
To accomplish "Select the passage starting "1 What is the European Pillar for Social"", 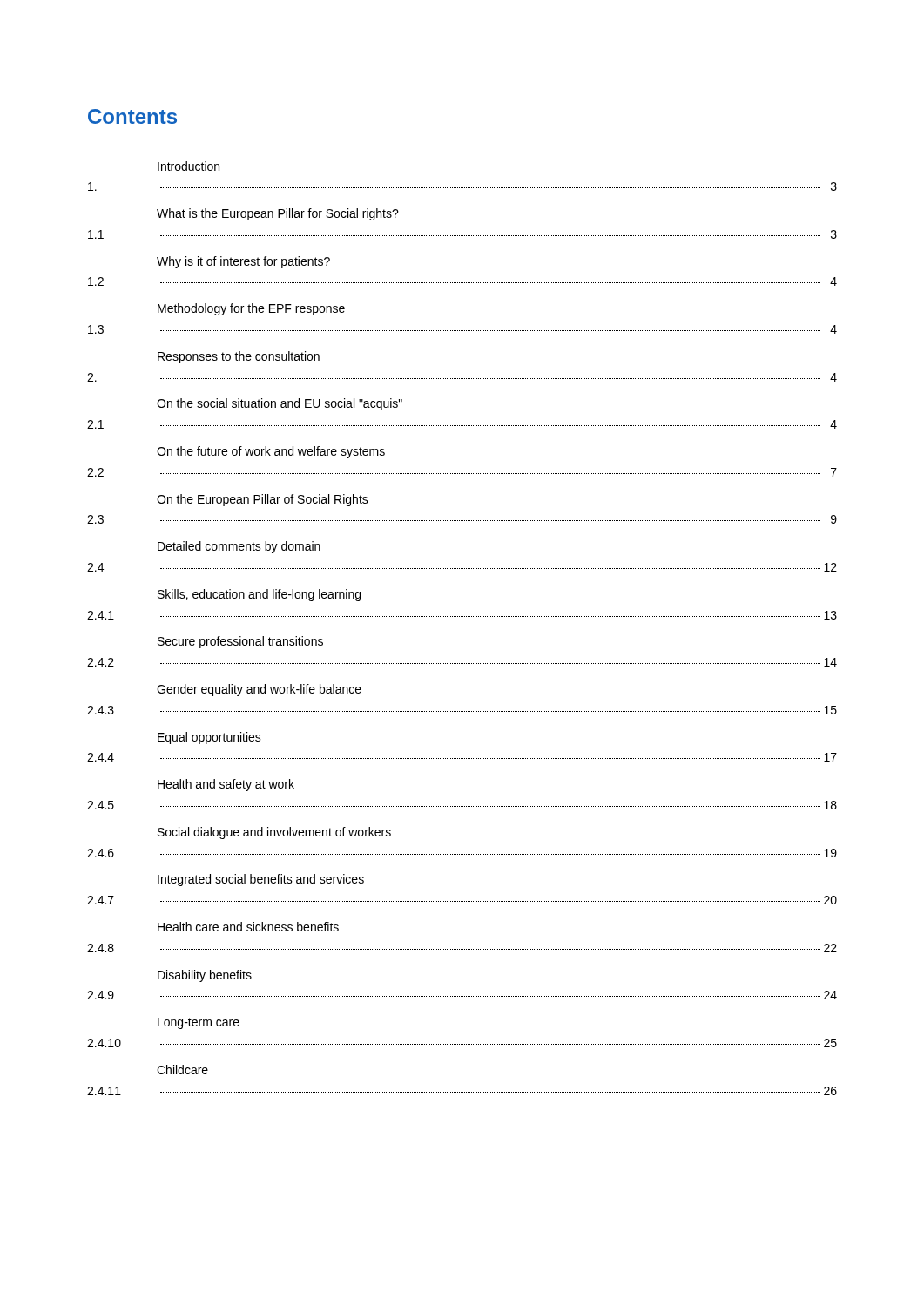I will [x=462, y=225].
